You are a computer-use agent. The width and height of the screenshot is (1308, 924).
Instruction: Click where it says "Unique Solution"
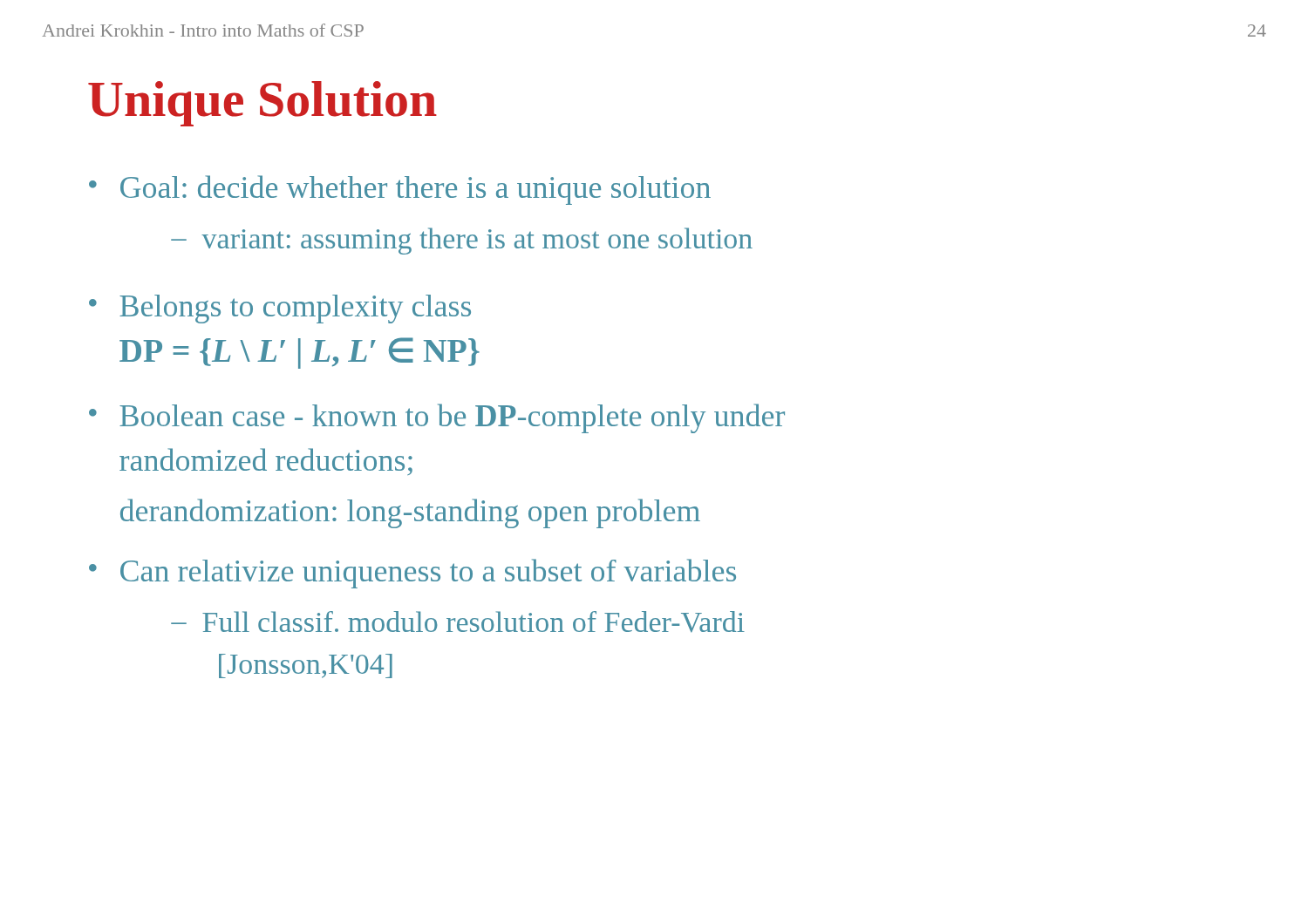(262, 99)
